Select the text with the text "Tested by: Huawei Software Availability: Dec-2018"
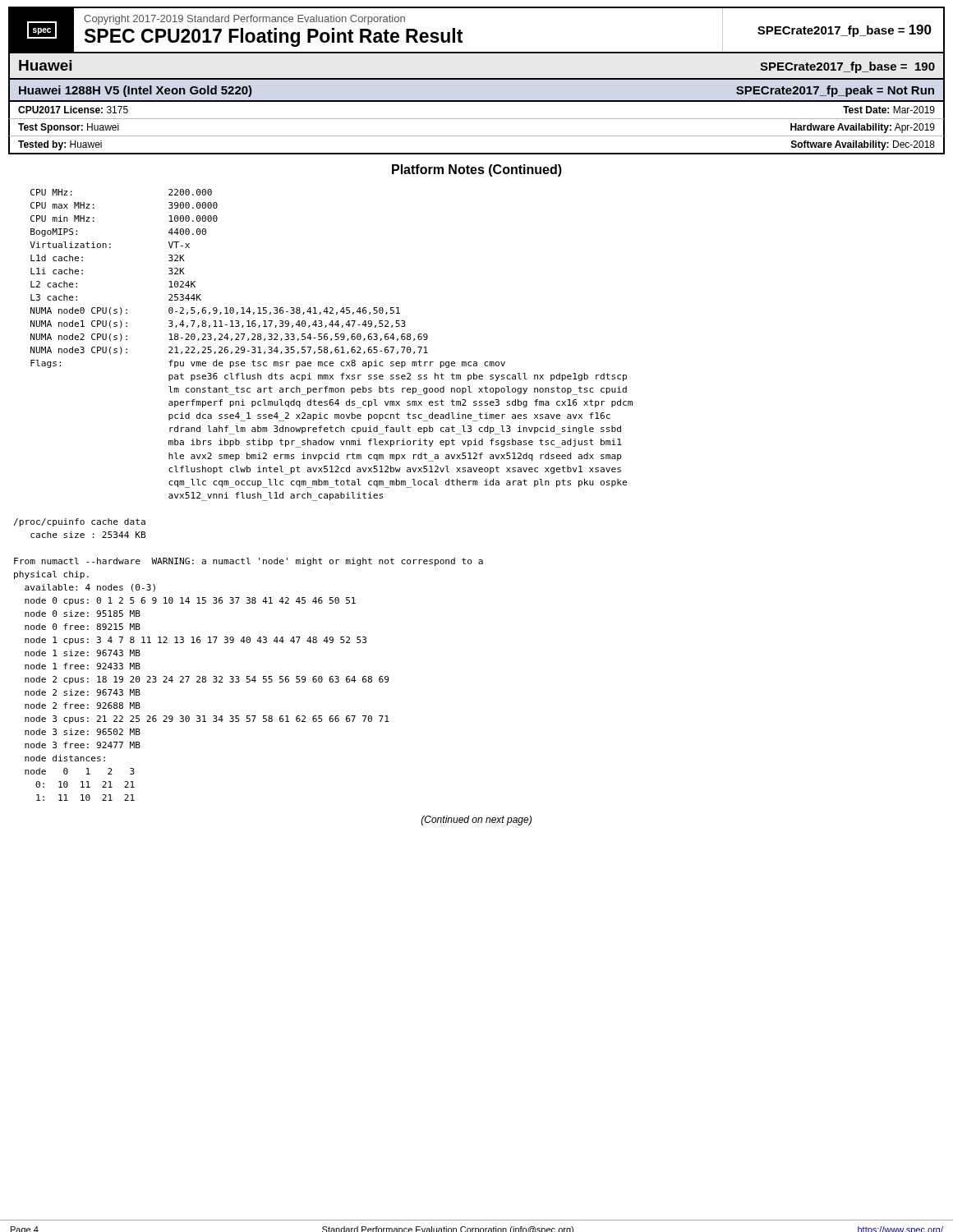 476,145
